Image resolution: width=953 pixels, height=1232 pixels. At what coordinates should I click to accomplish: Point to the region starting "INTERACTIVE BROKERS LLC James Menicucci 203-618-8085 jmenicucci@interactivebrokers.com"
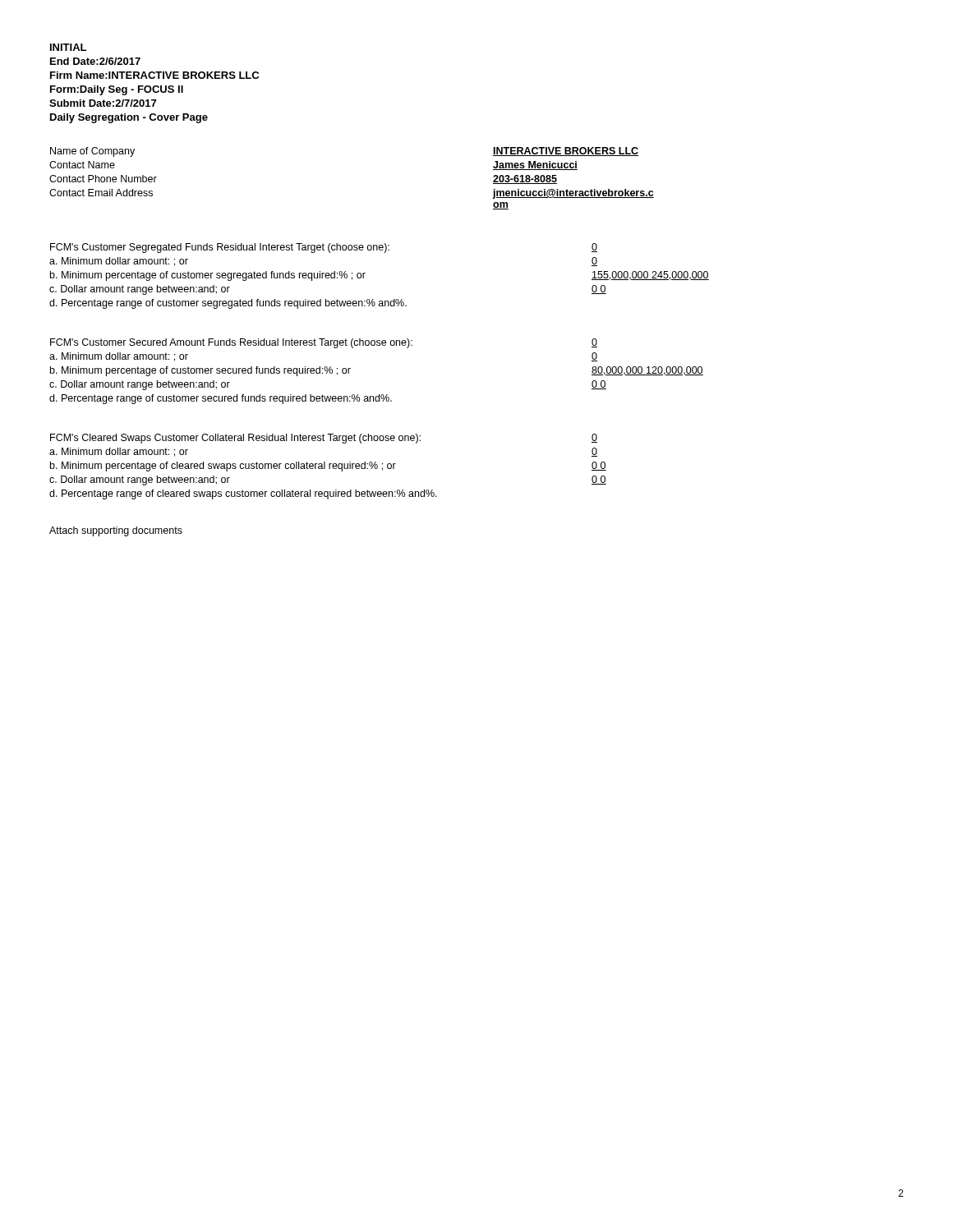tap(566, 152)
